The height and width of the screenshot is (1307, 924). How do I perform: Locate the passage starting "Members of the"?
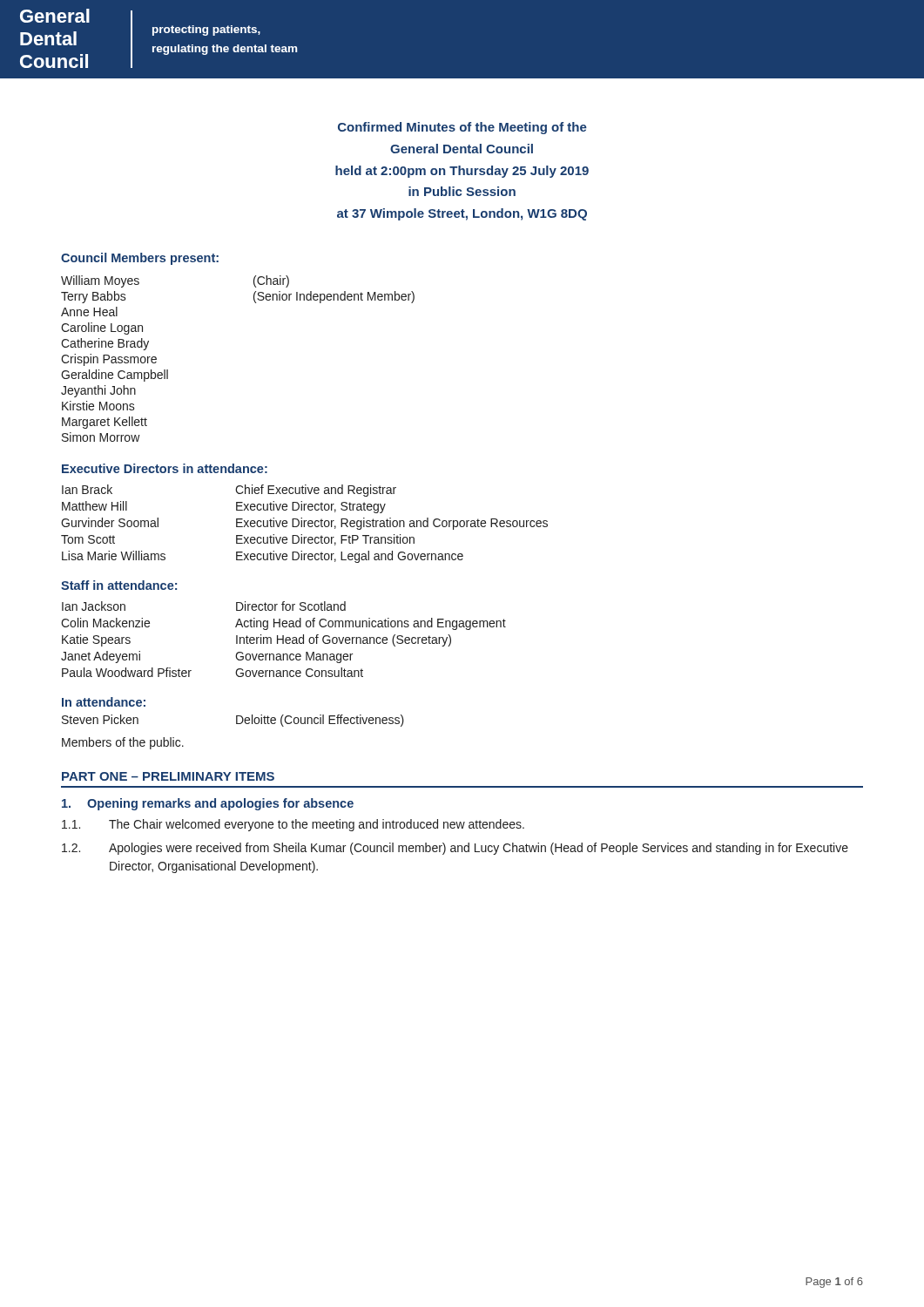coord(123,742)
